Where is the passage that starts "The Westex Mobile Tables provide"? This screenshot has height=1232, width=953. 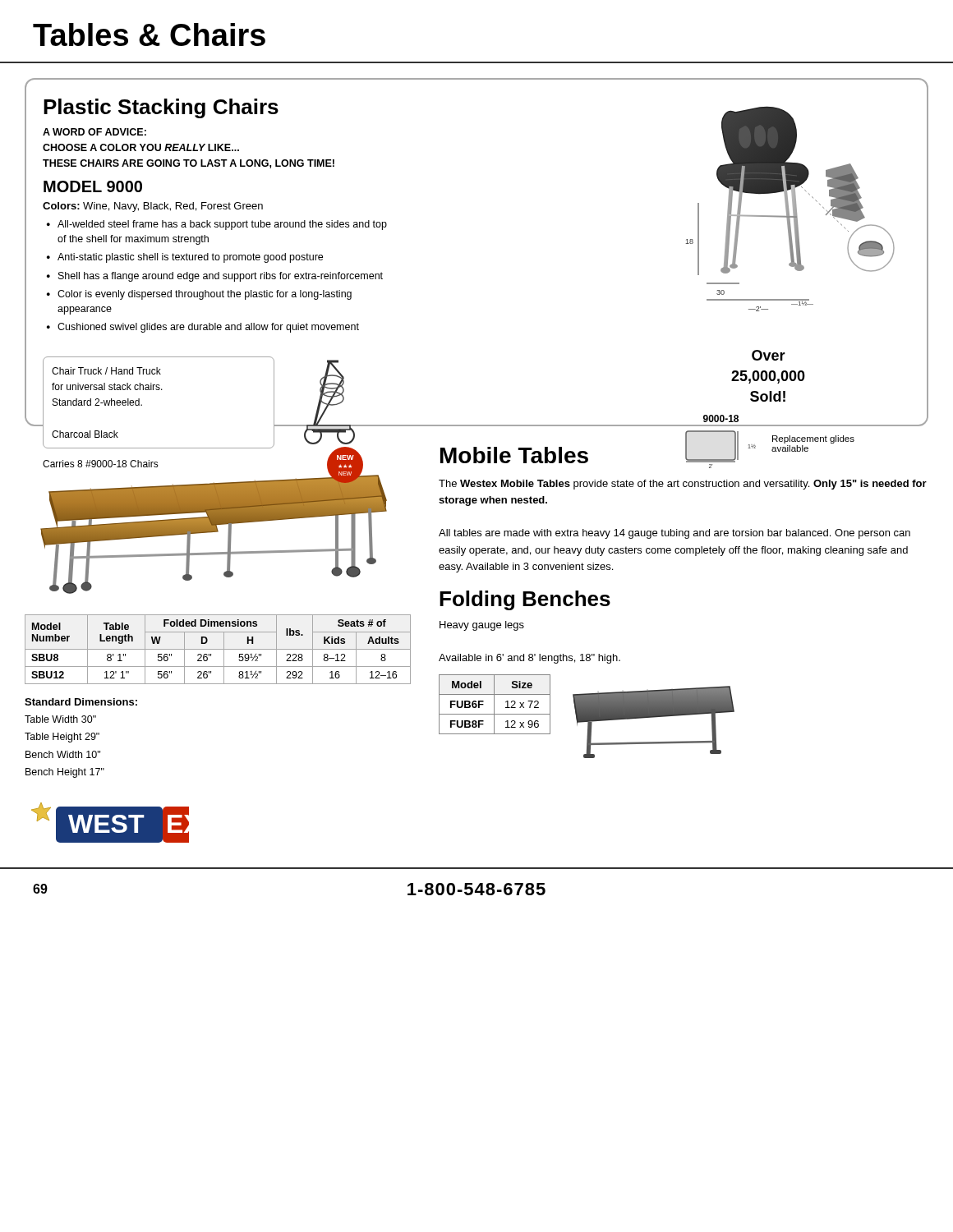coord(683,525)
